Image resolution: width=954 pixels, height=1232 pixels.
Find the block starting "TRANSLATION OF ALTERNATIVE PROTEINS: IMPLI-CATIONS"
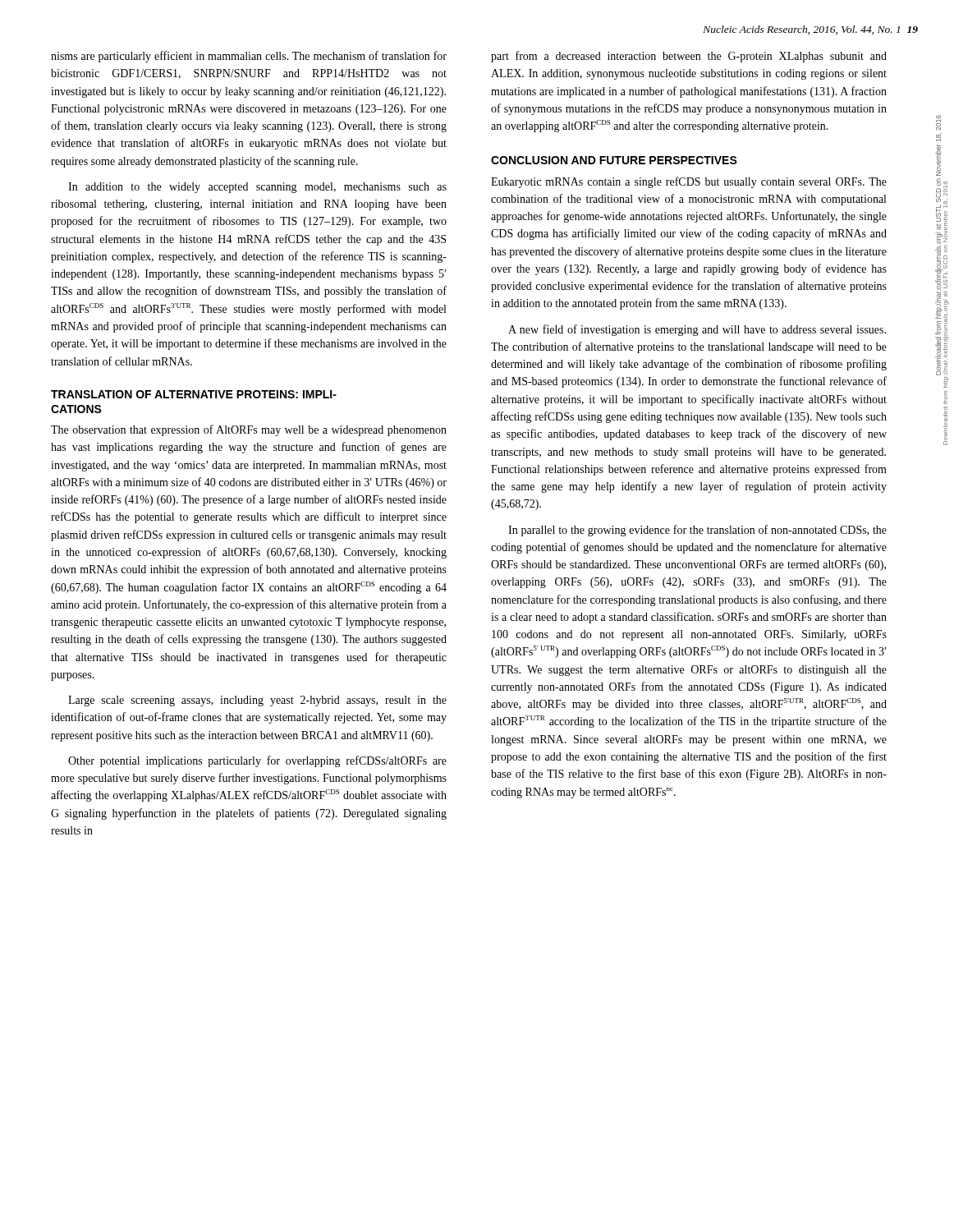(194, 402)
